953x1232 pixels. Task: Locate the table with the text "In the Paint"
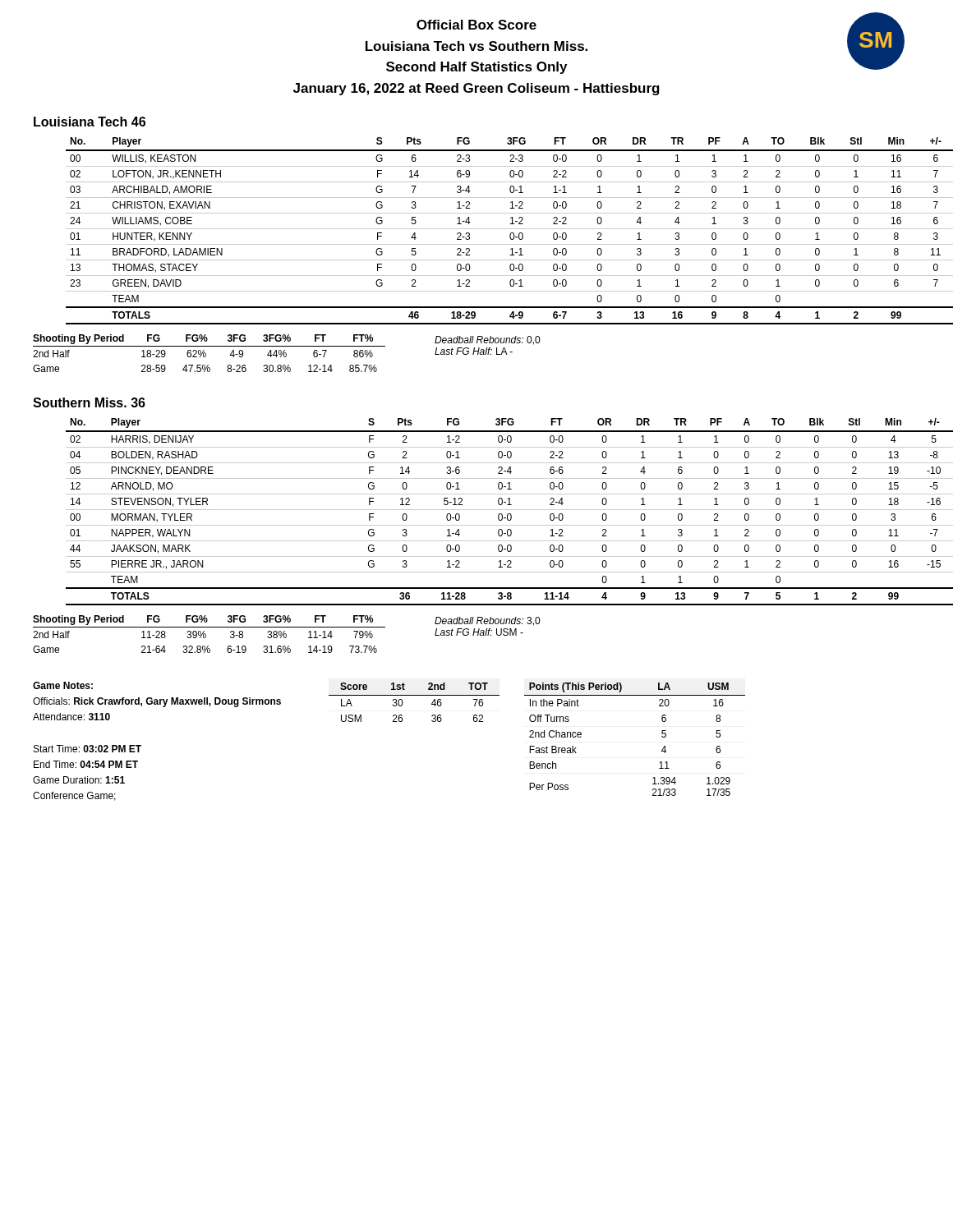[x=722, y=739]
